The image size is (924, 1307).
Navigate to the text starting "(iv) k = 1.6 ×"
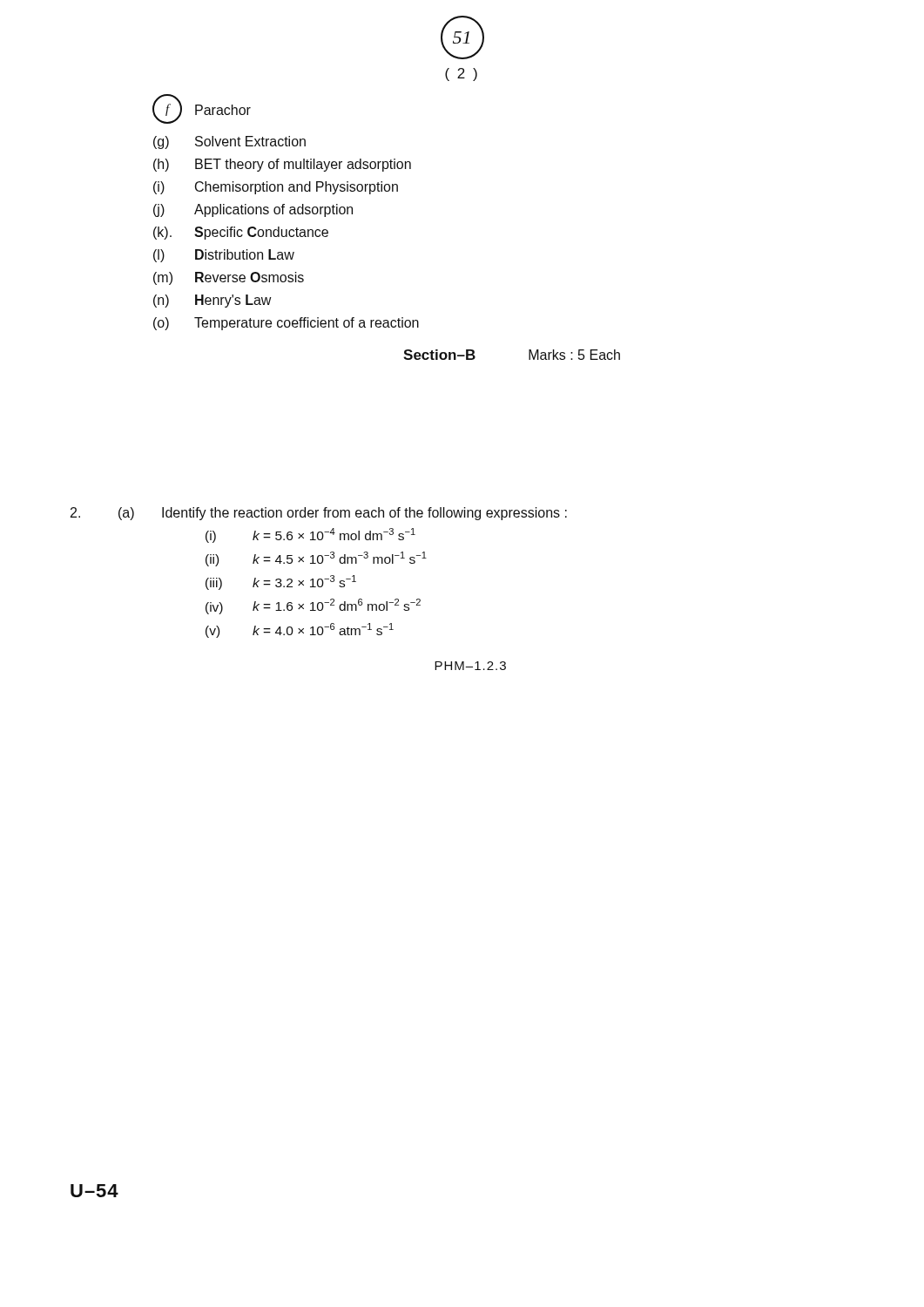pos(313,606)
